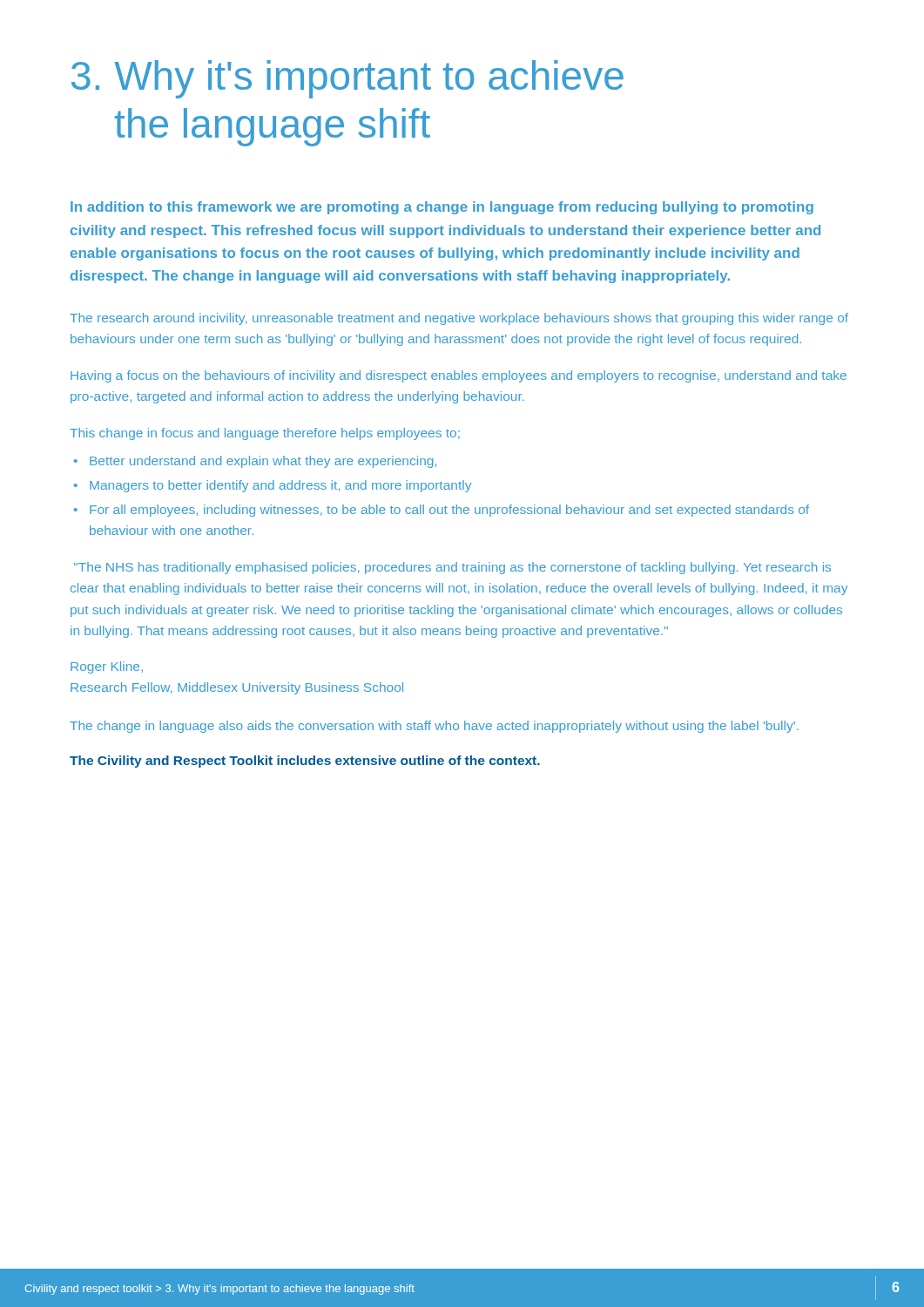
Task: Select the text block with the text ""The NHS has"
Action: (459, 599)
